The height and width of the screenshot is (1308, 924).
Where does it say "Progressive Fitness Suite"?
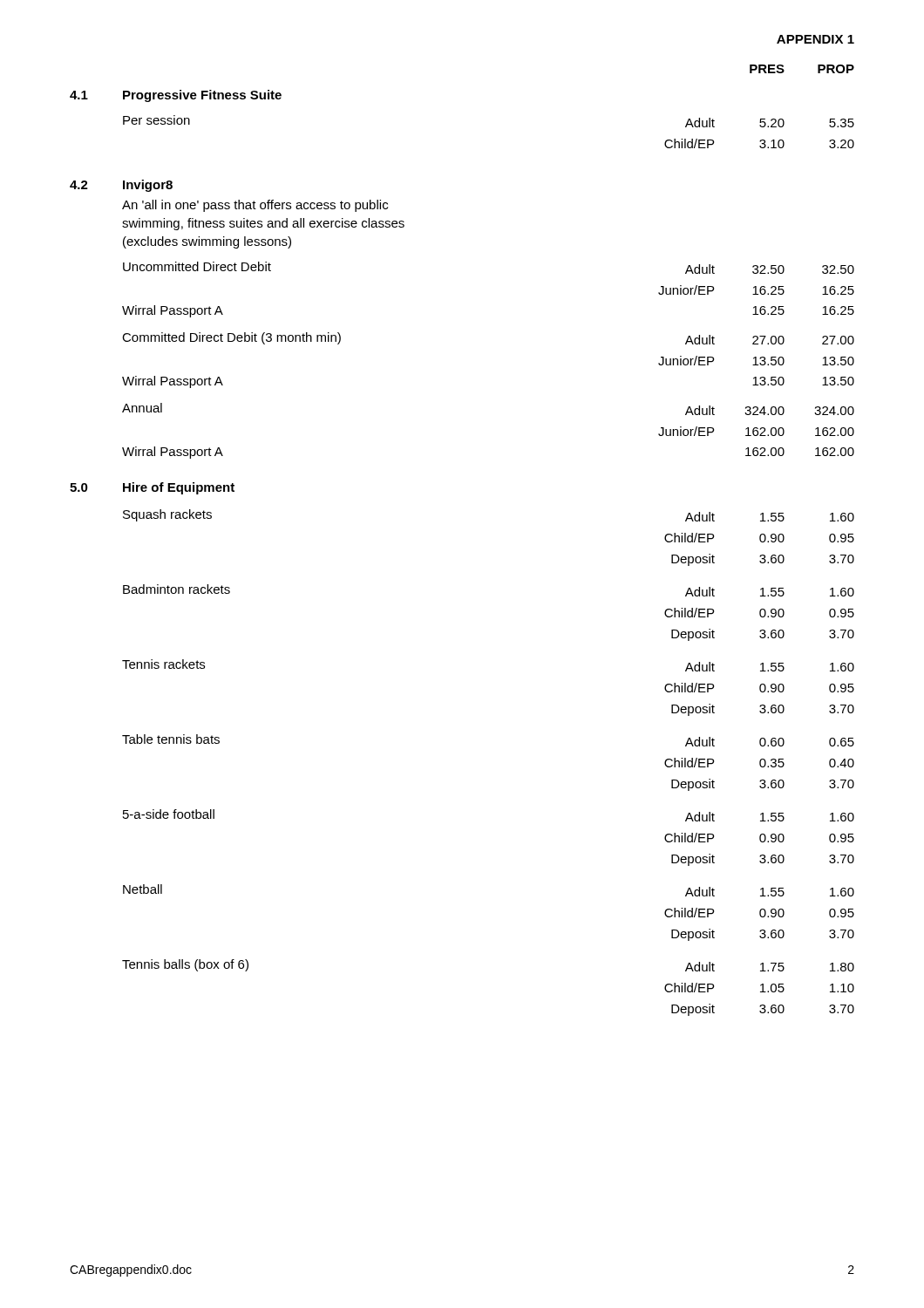(x=202, y=95)
